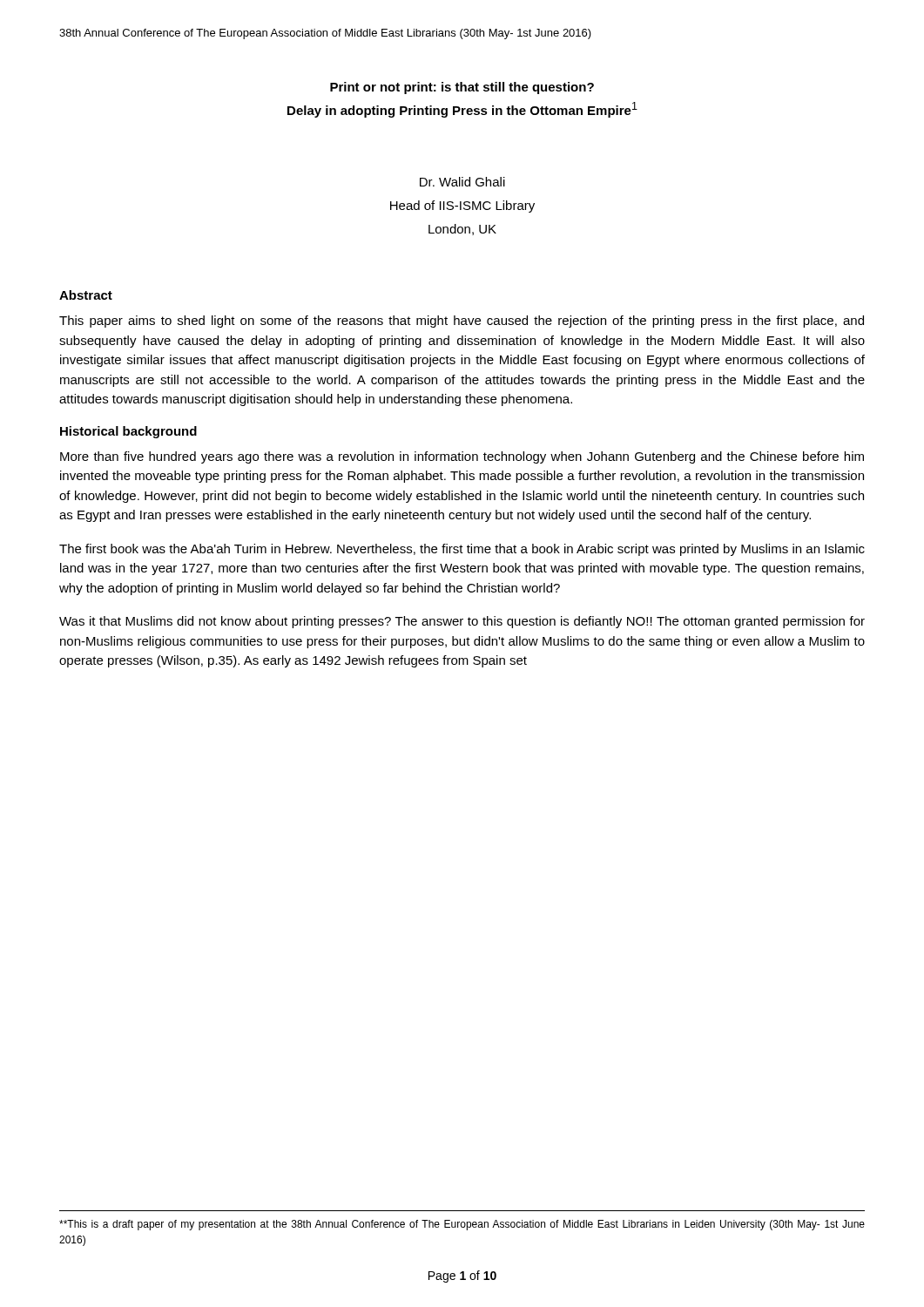This screenshot has width=924, height=1307.
Task: Find the block on this page that starts "This paper aims to shed"
Action: point(462,360)
